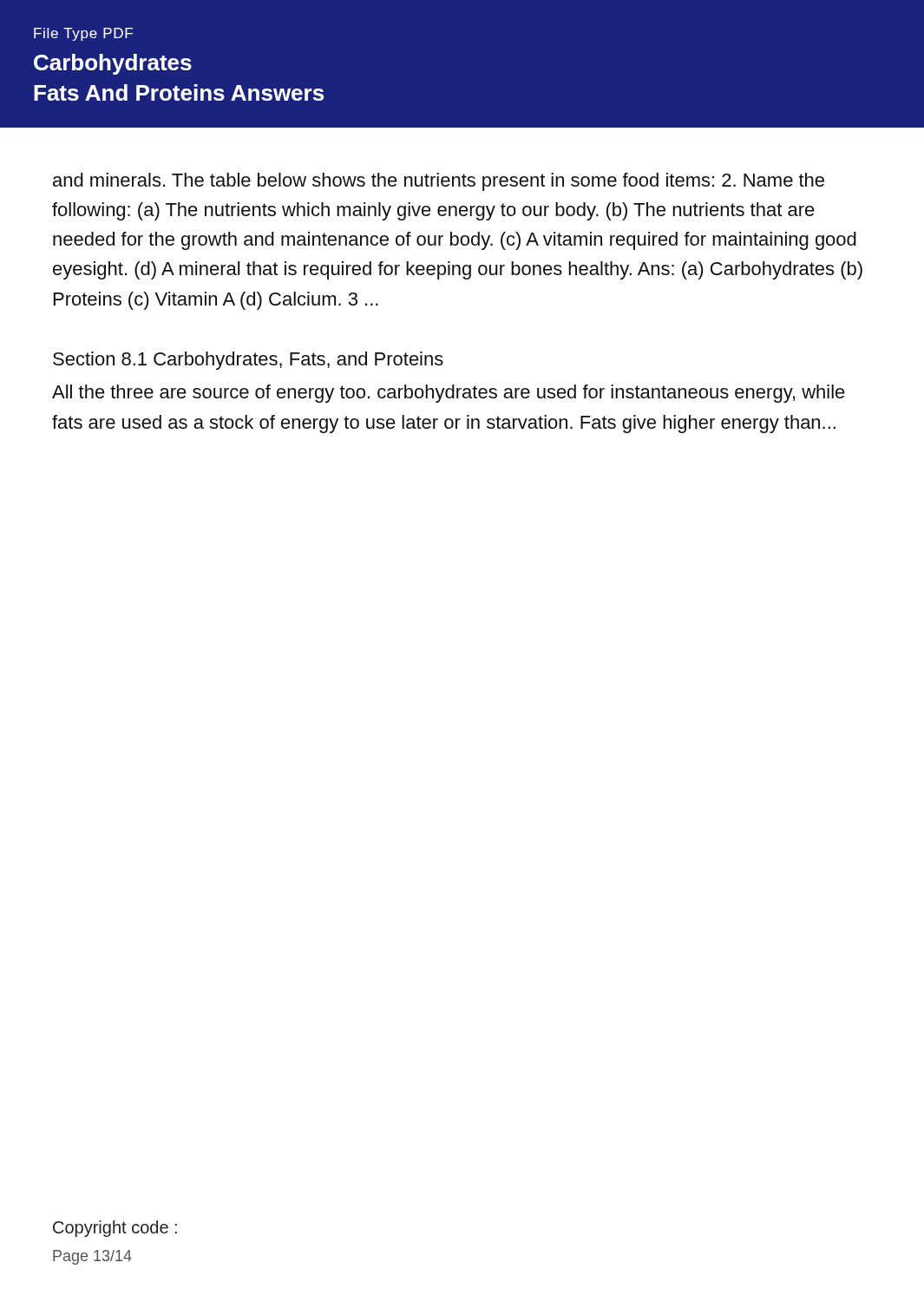Point to the block beginning "and minerals. The table below"

[458, 239]
